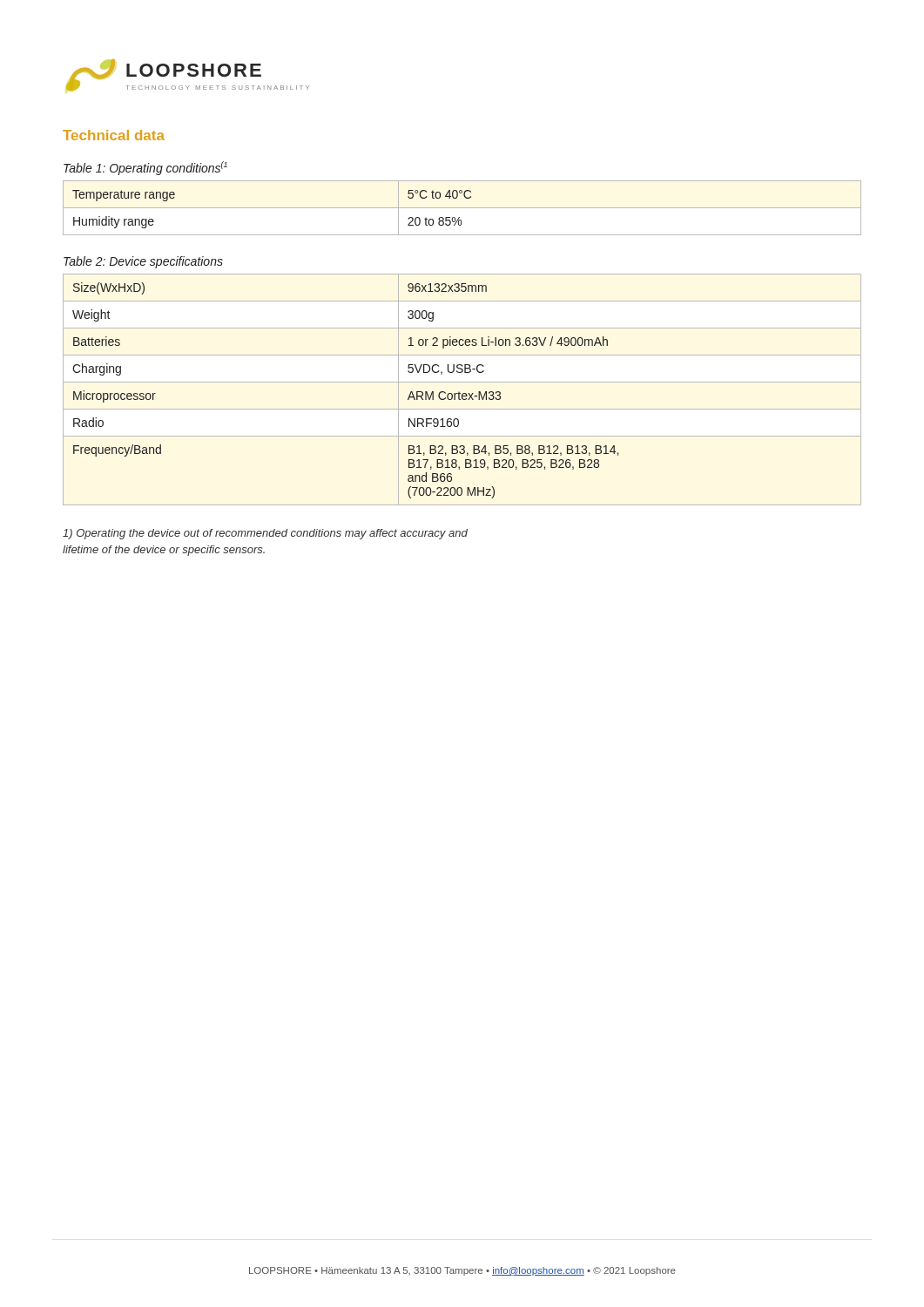Point to the element starting "1) Operating the device out of recommended"

pyautogui.click(x=265, y=541)
